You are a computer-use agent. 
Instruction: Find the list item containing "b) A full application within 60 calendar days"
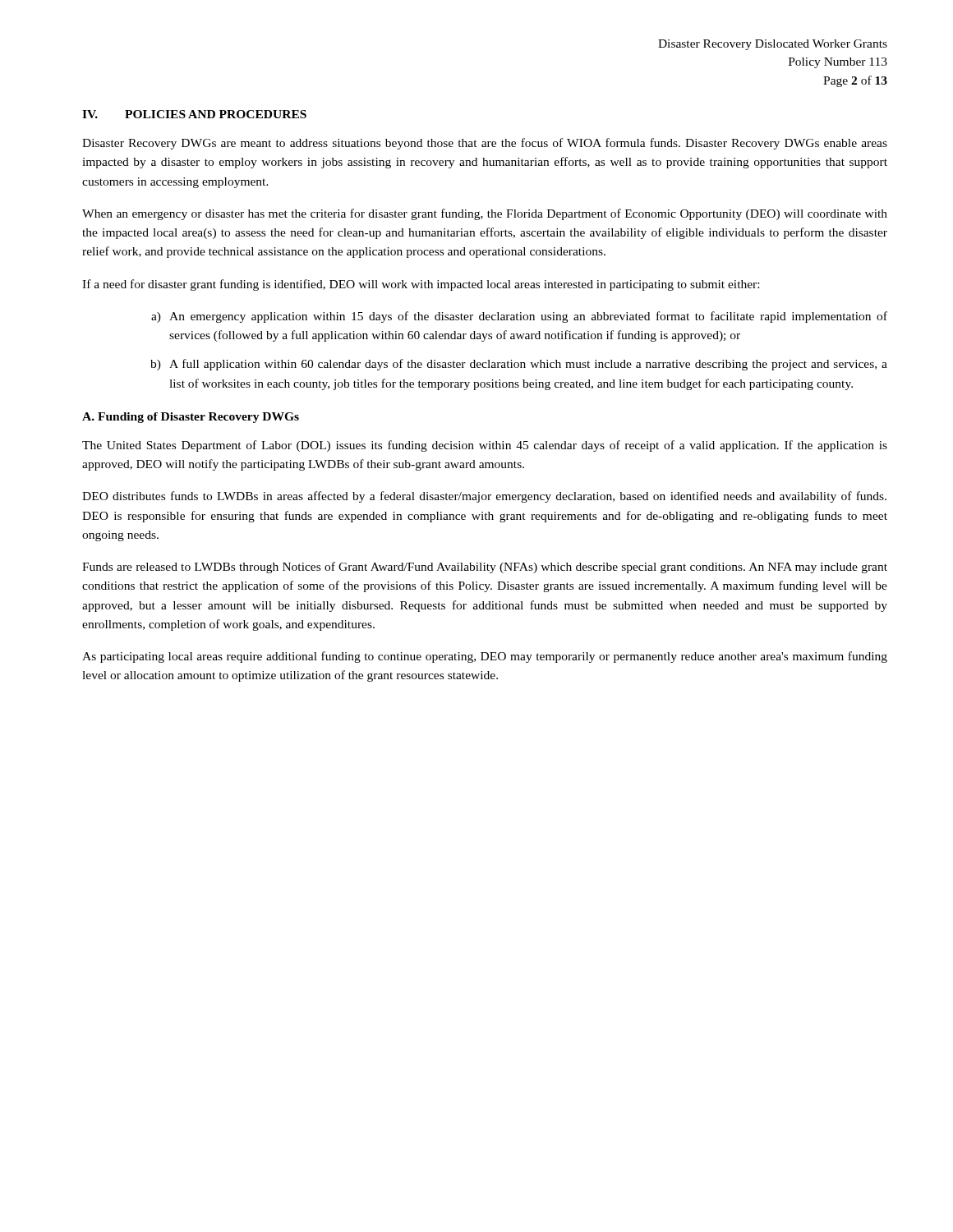(509, 373)
